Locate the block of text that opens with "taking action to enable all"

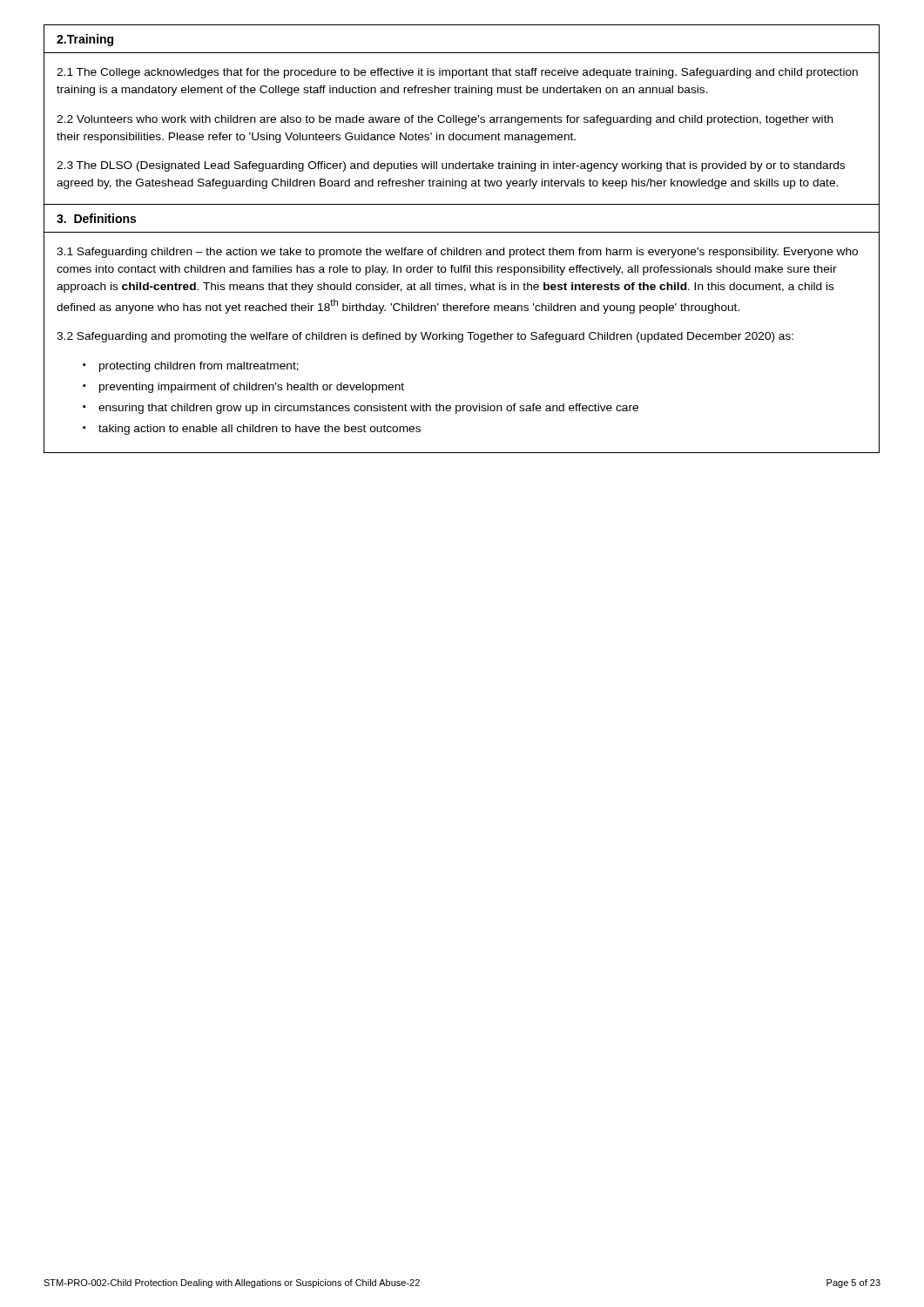pos(260,428)
